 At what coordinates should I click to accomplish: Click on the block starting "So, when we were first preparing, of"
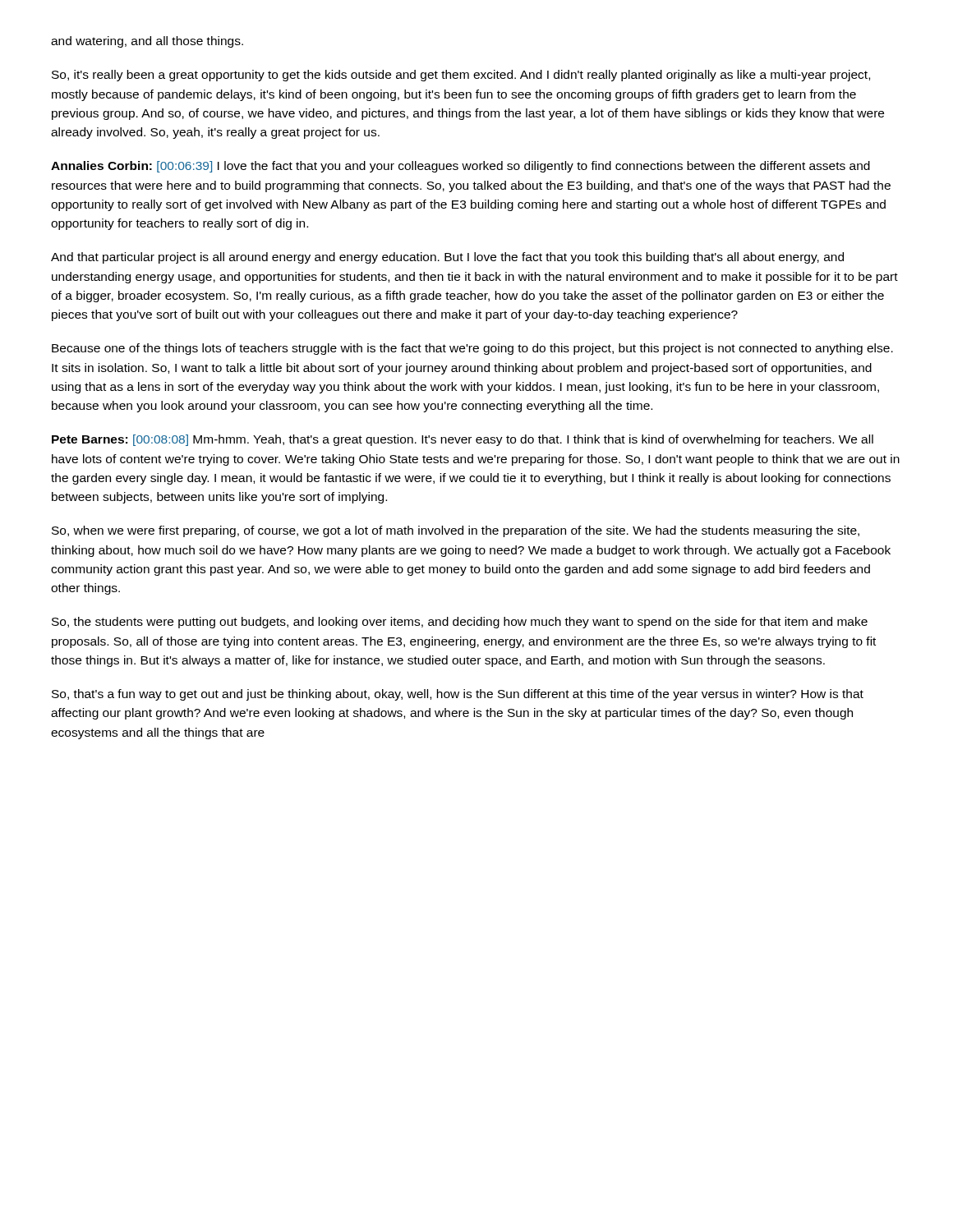[471, 559]
